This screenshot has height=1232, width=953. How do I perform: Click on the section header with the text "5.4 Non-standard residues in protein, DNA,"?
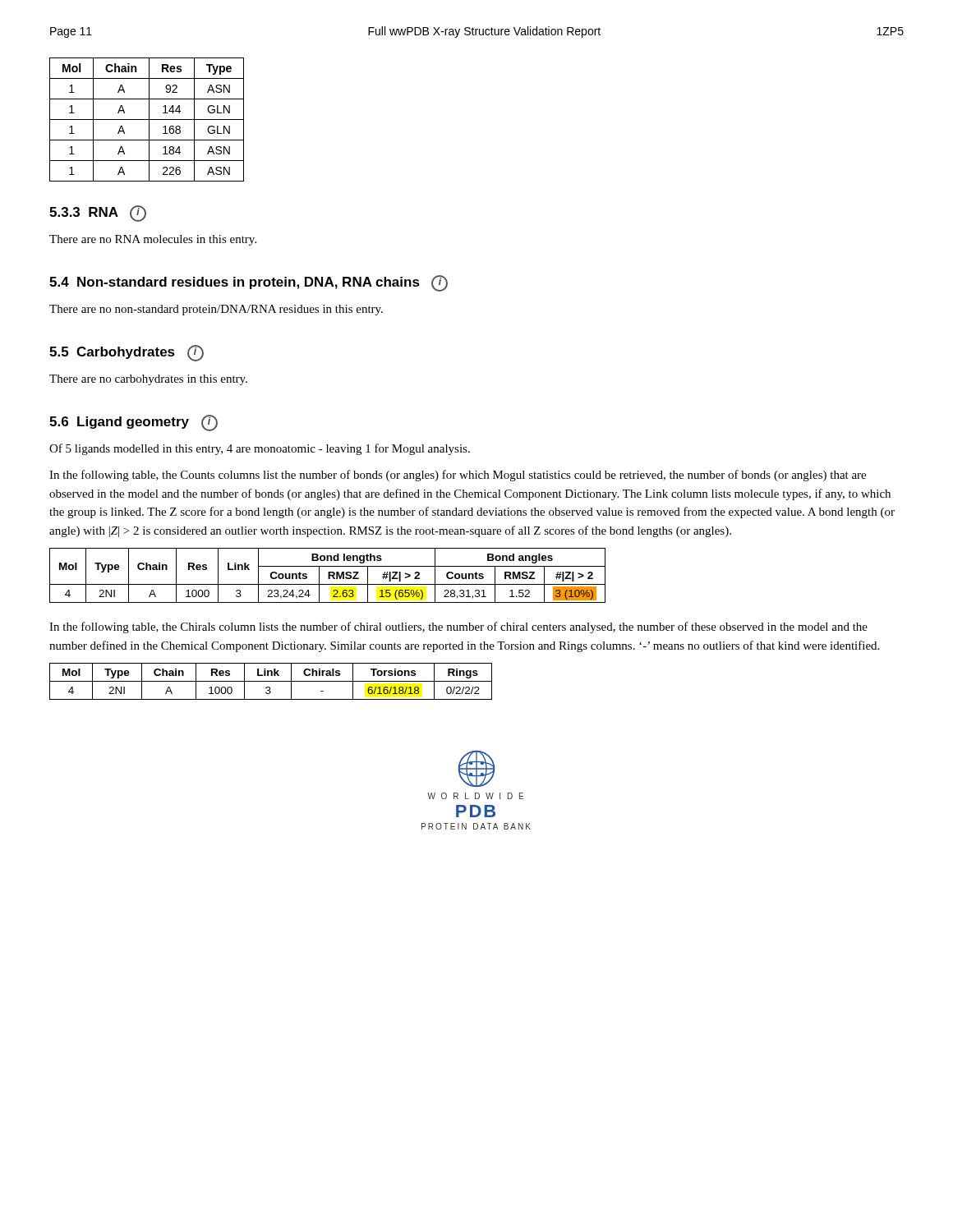click(x=249, y=283)
